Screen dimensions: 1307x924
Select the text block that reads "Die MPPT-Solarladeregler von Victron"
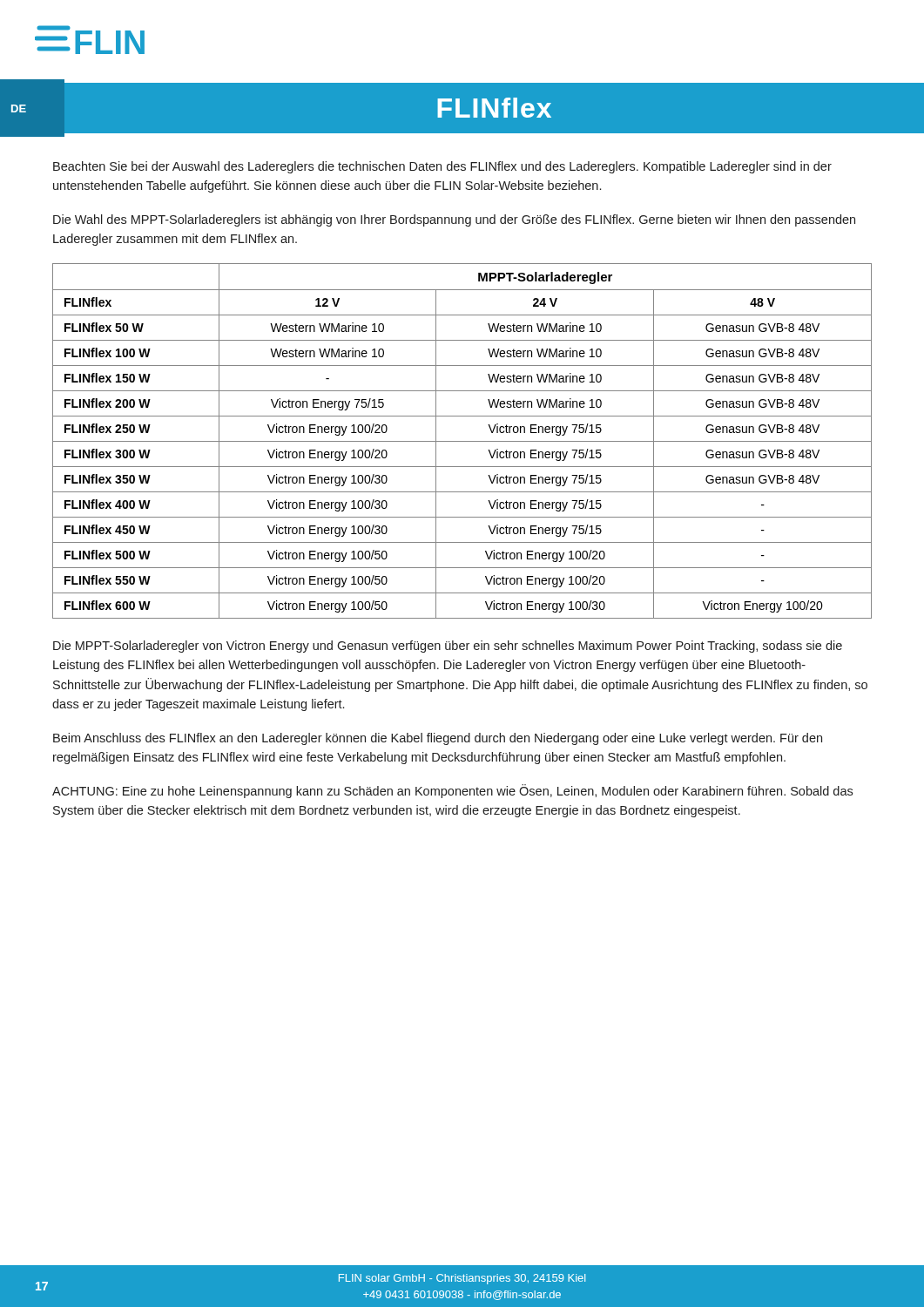click(460, 675)
